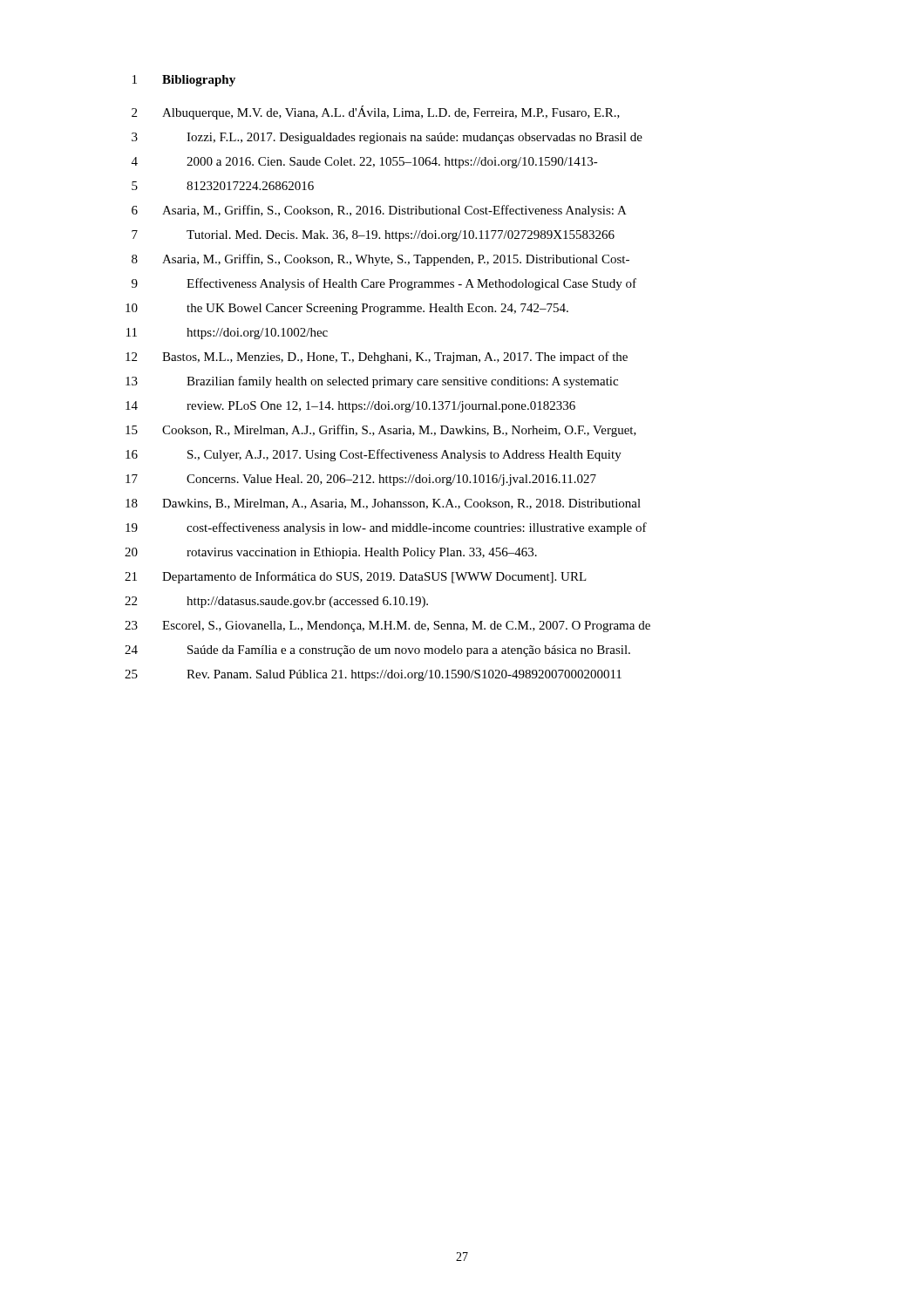This screenshot has height=1308, width=924.
Task: Locate the block of text that opens with "25 Rev. Panam. Salud"
Action: [x=462, y=675]
